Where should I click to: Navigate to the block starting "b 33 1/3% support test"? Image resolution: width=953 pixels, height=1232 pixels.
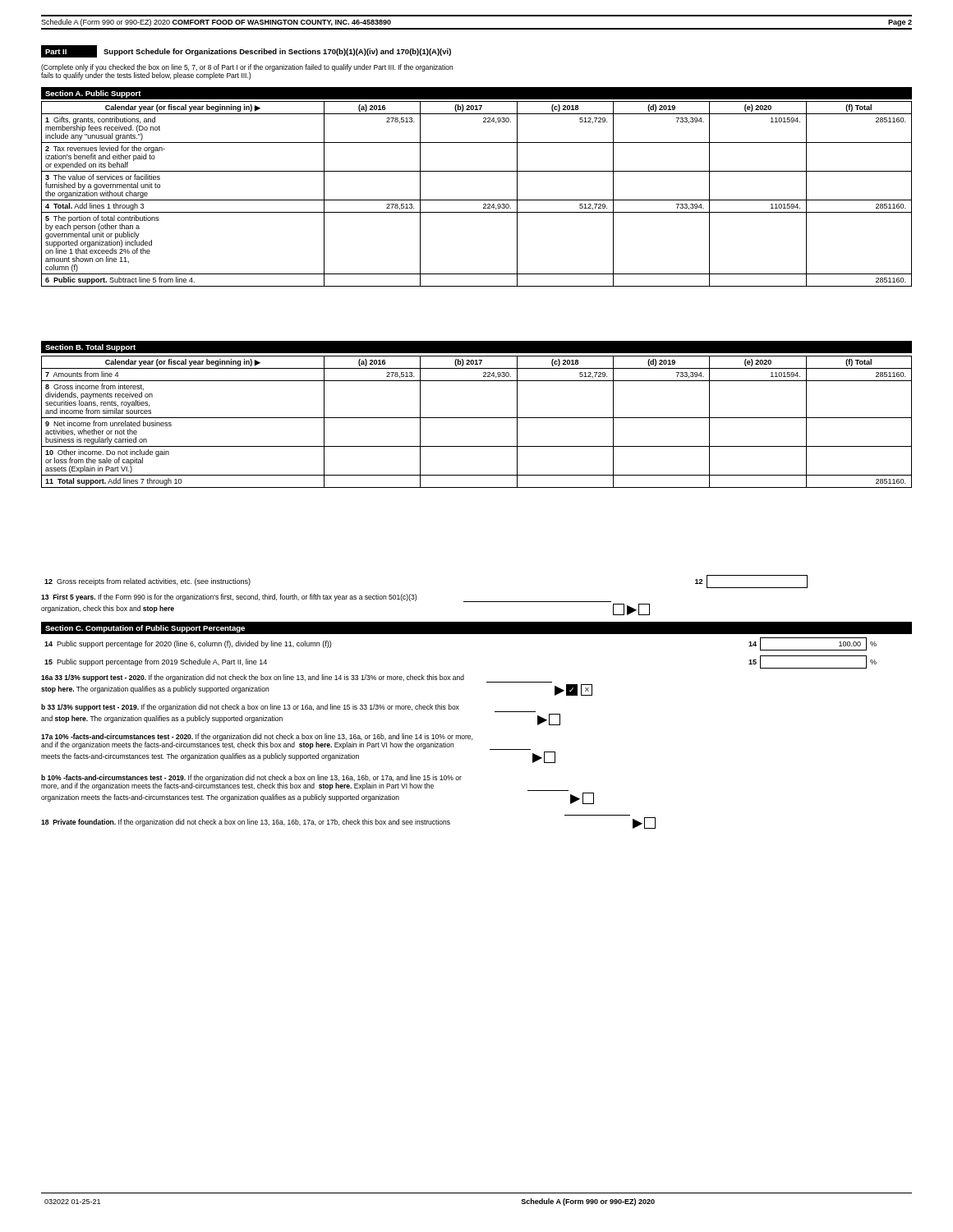click(301, 715)
